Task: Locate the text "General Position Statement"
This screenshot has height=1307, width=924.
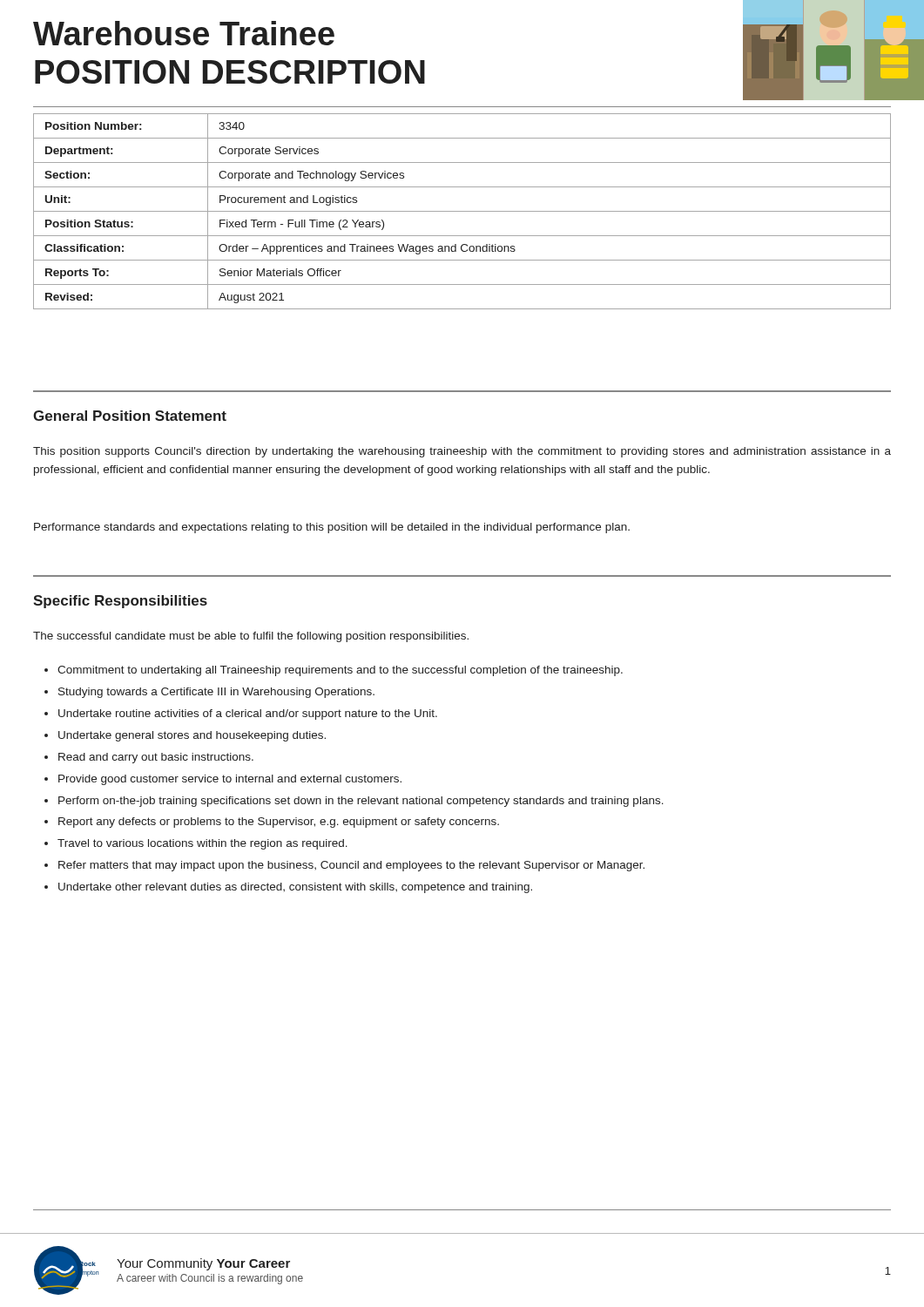Action: [x=130, y=416]
